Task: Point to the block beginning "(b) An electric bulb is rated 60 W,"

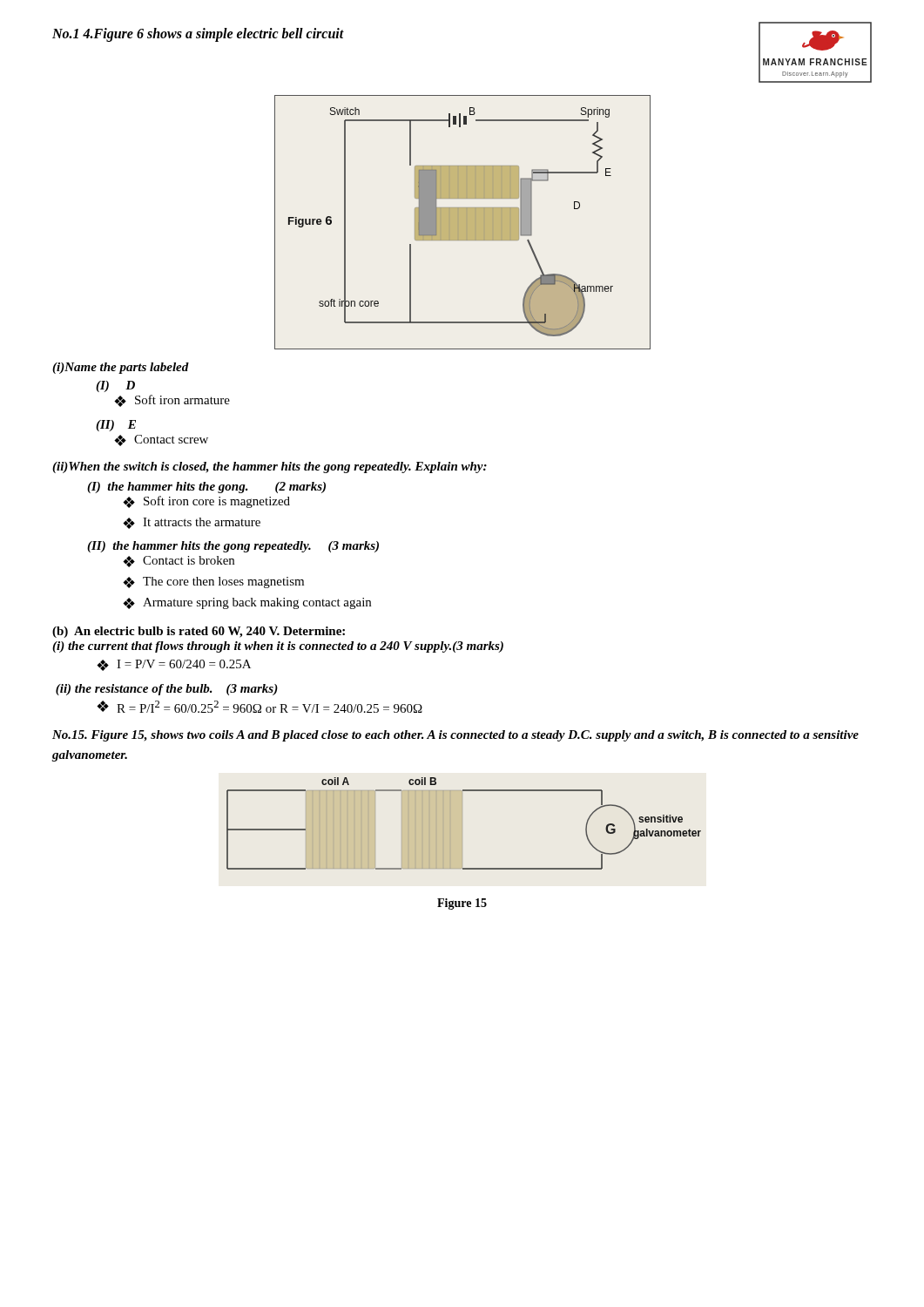Action: point(278,638)
